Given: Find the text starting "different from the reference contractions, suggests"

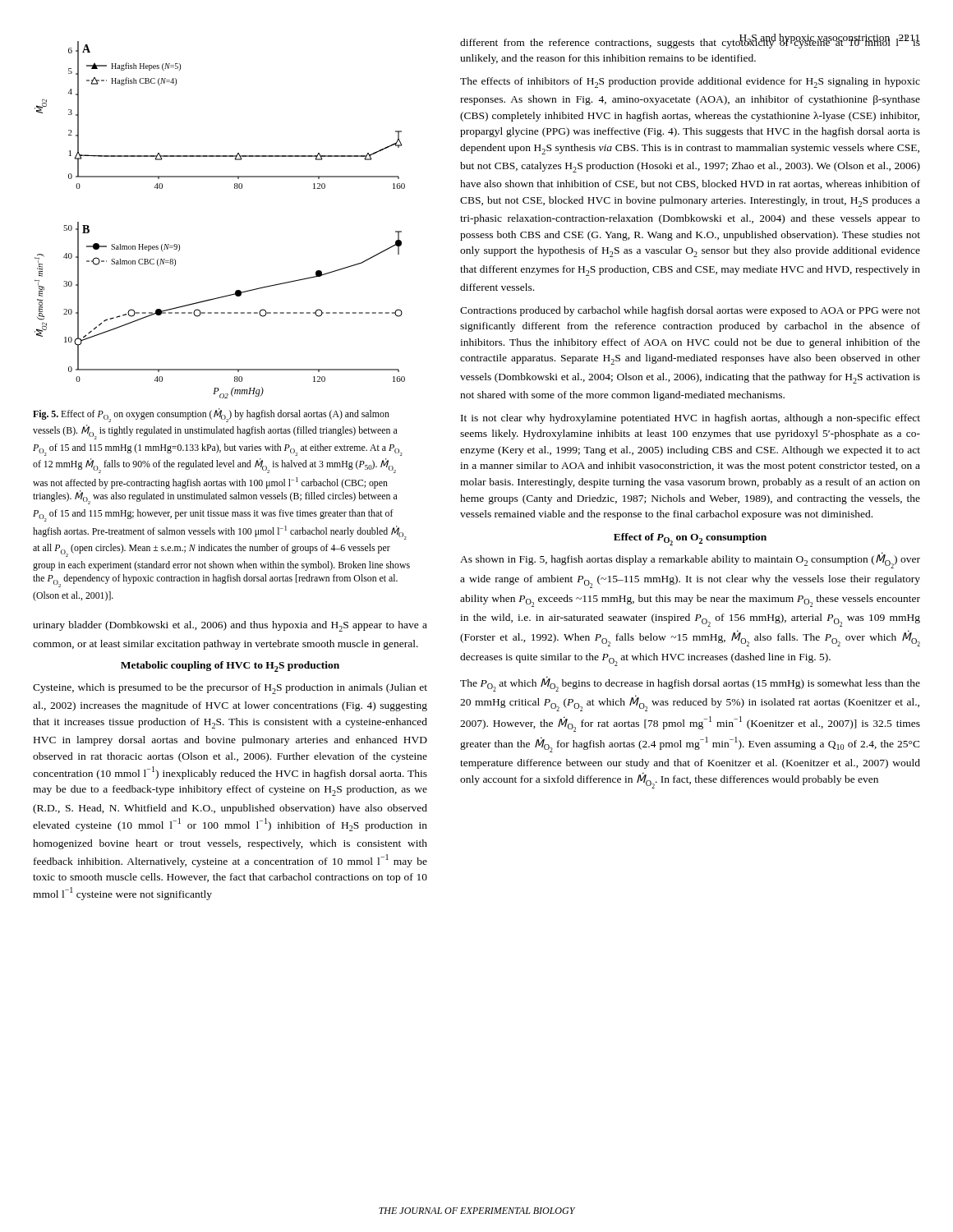Looking at the screenshot, I should click(690, 278).
